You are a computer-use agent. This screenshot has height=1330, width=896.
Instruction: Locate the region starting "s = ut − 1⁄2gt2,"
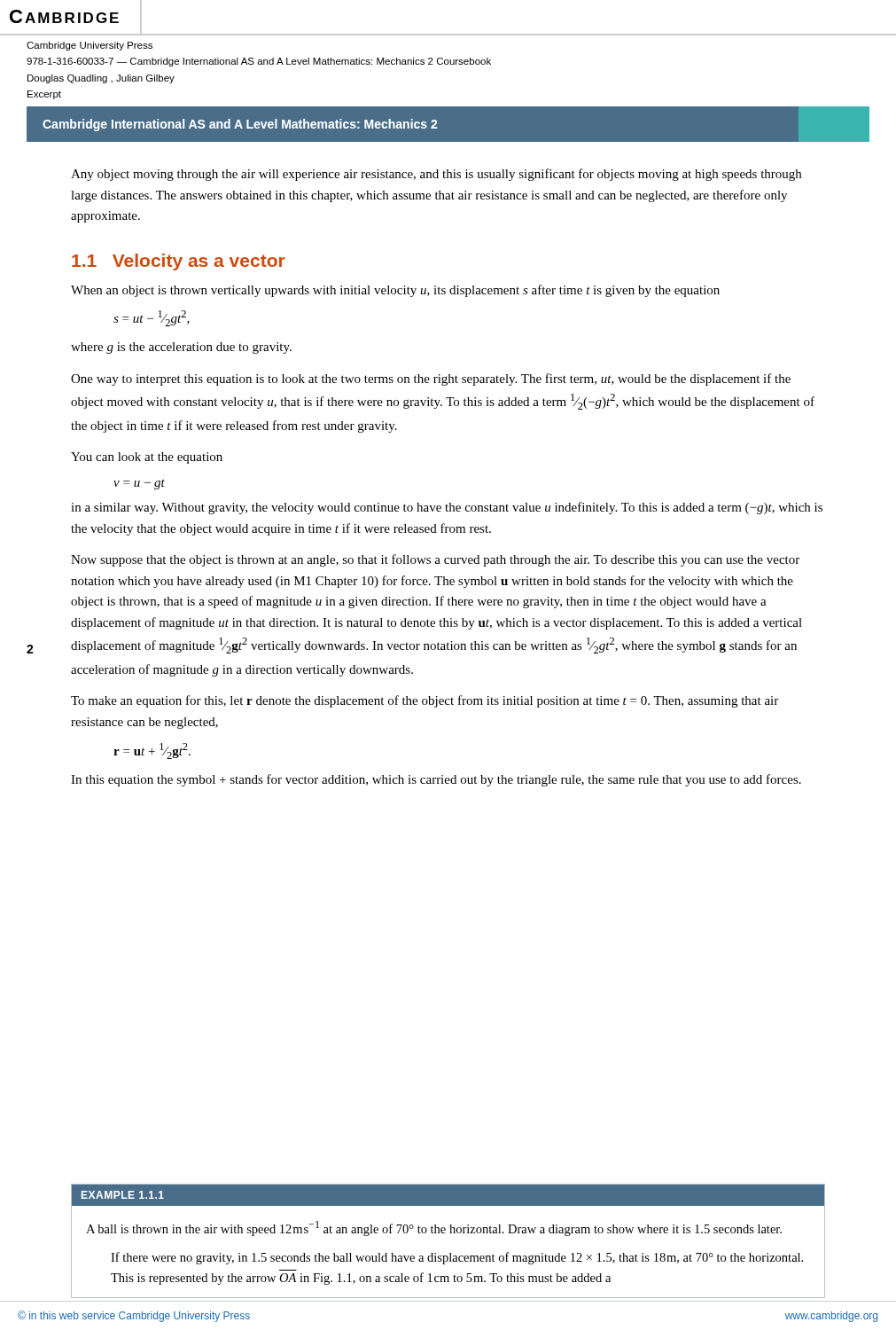(x=152, y=319)
